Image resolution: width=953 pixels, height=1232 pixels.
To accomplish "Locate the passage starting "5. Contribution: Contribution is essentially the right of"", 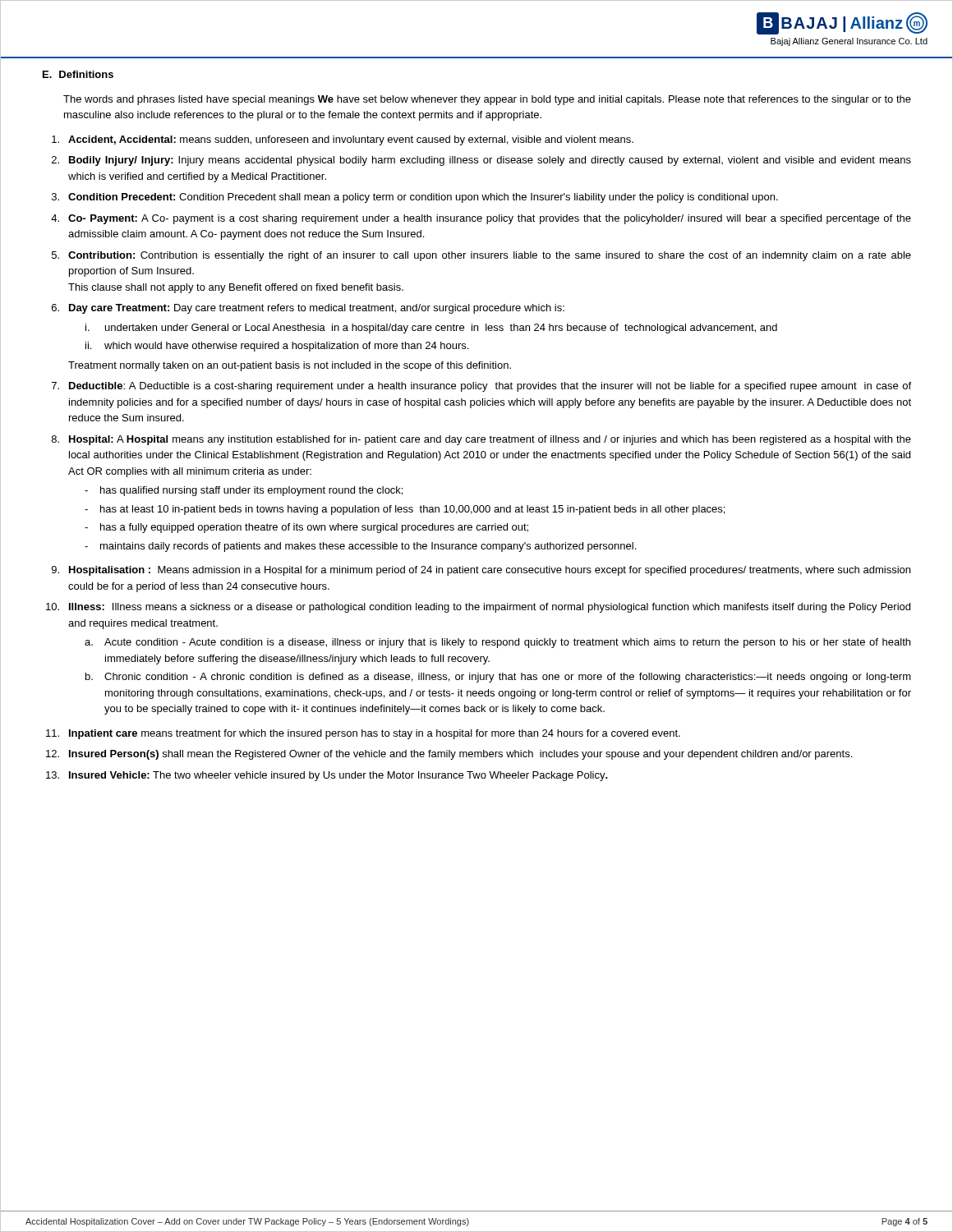I will [x=481, y=256].
